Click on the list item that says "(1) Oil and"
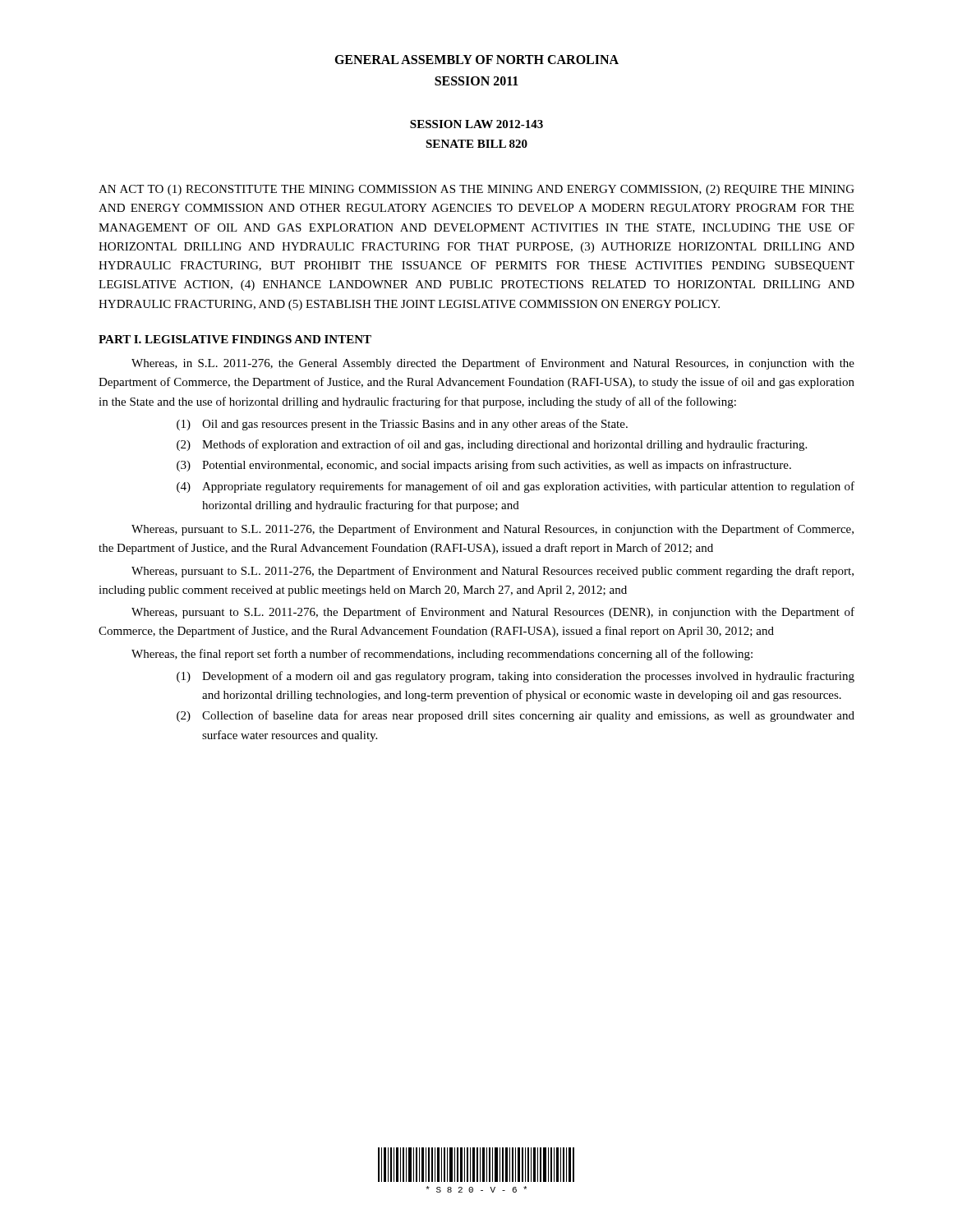 pos(388,424)
